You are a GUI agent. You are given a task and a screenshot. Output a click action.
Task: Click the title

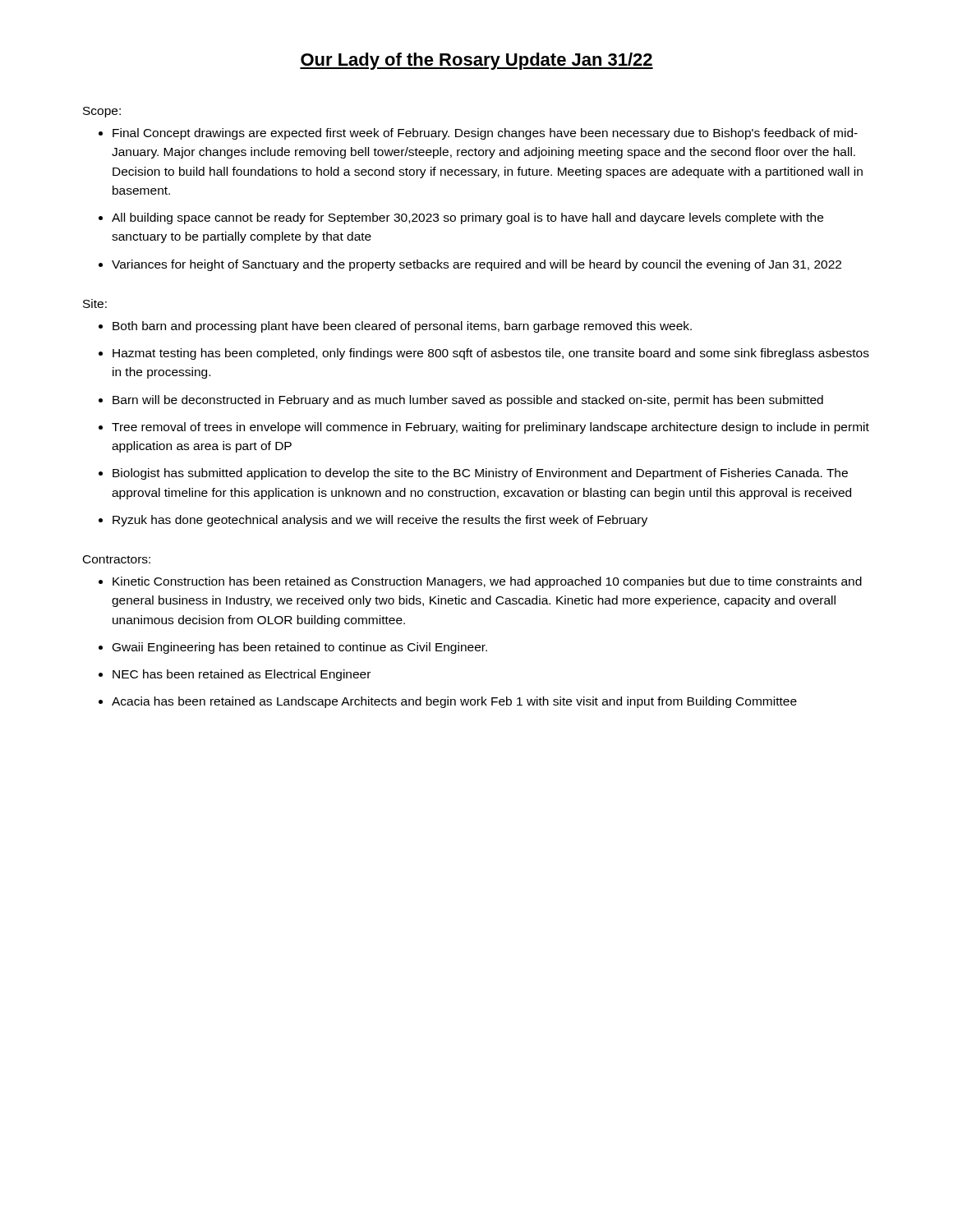pyautogui.click(x=476, y=60)
